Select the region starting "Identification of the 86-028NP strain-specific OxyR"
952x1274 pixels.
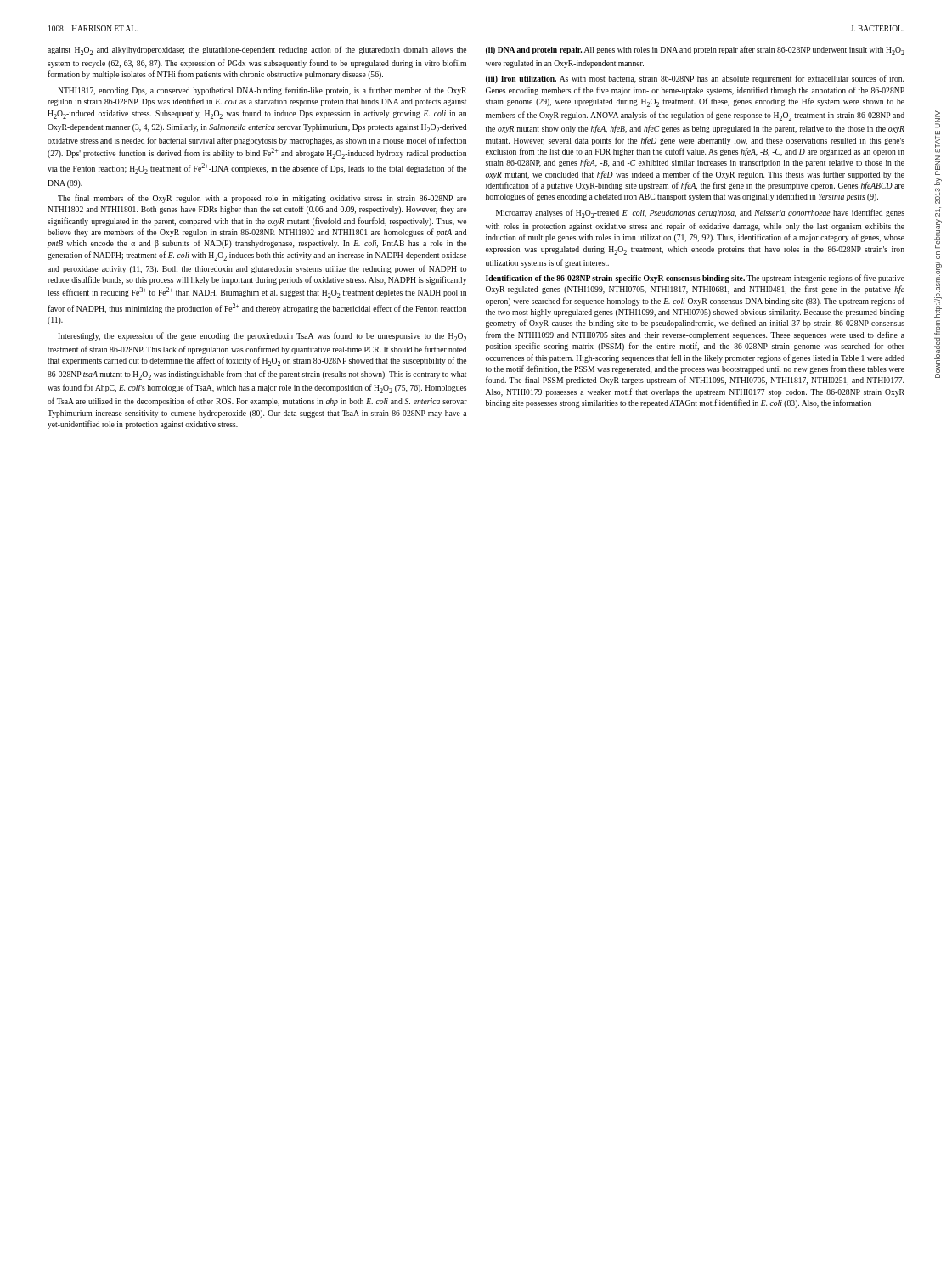tap(695, 341)
